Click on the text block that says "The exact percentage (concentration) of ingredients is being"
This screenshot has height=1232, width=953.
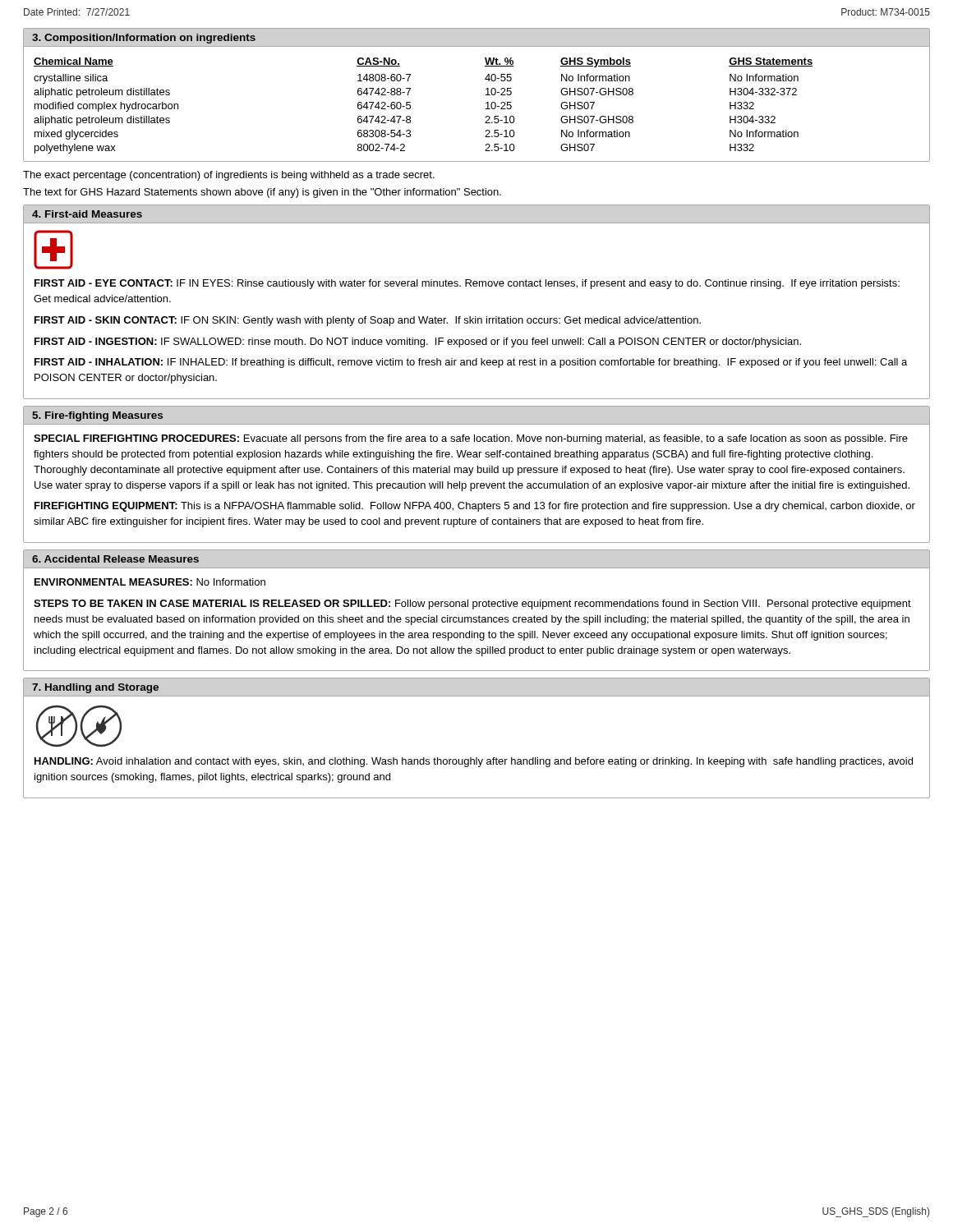[229, 175]
